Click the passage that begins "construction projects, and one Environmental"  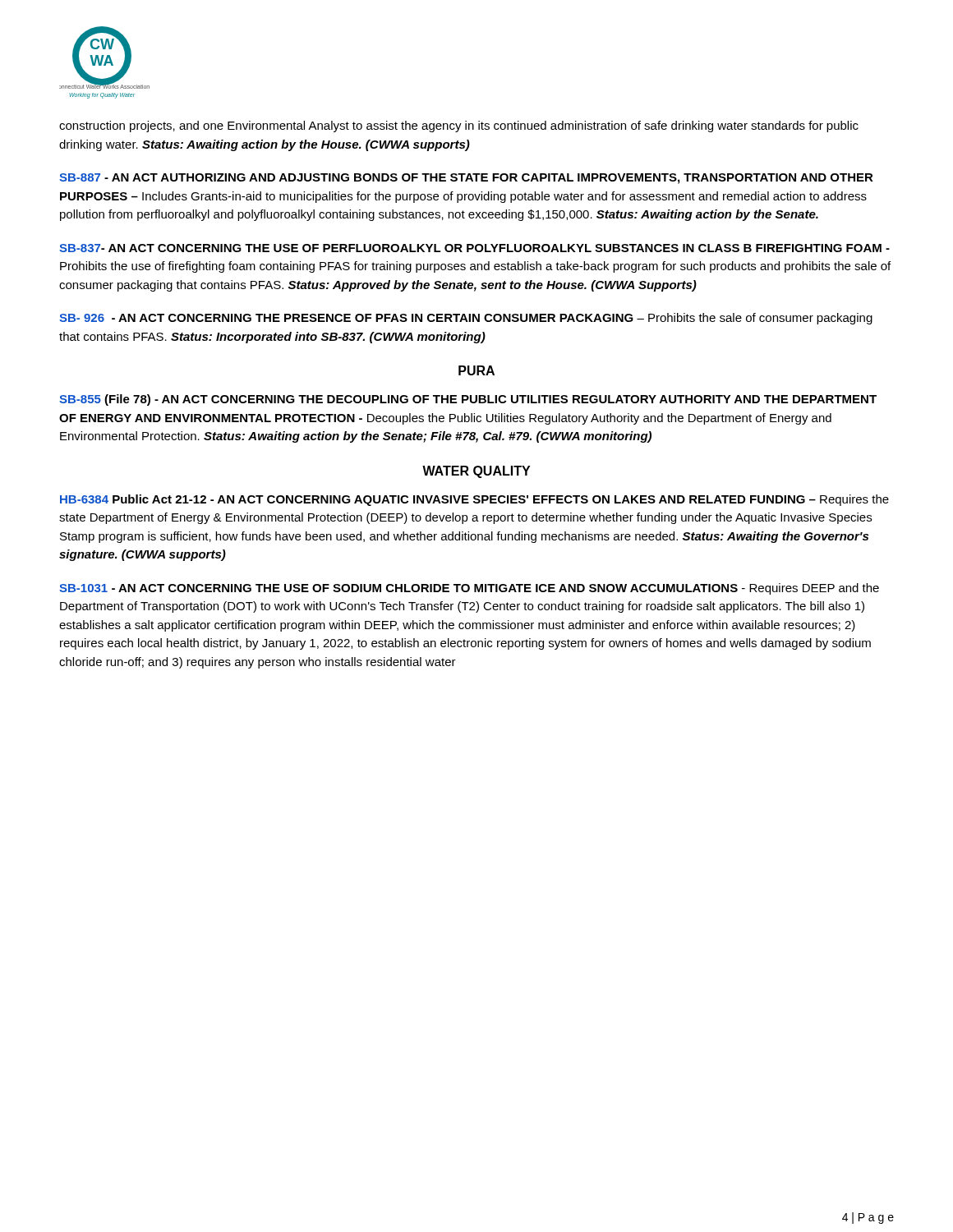point(459,134)
